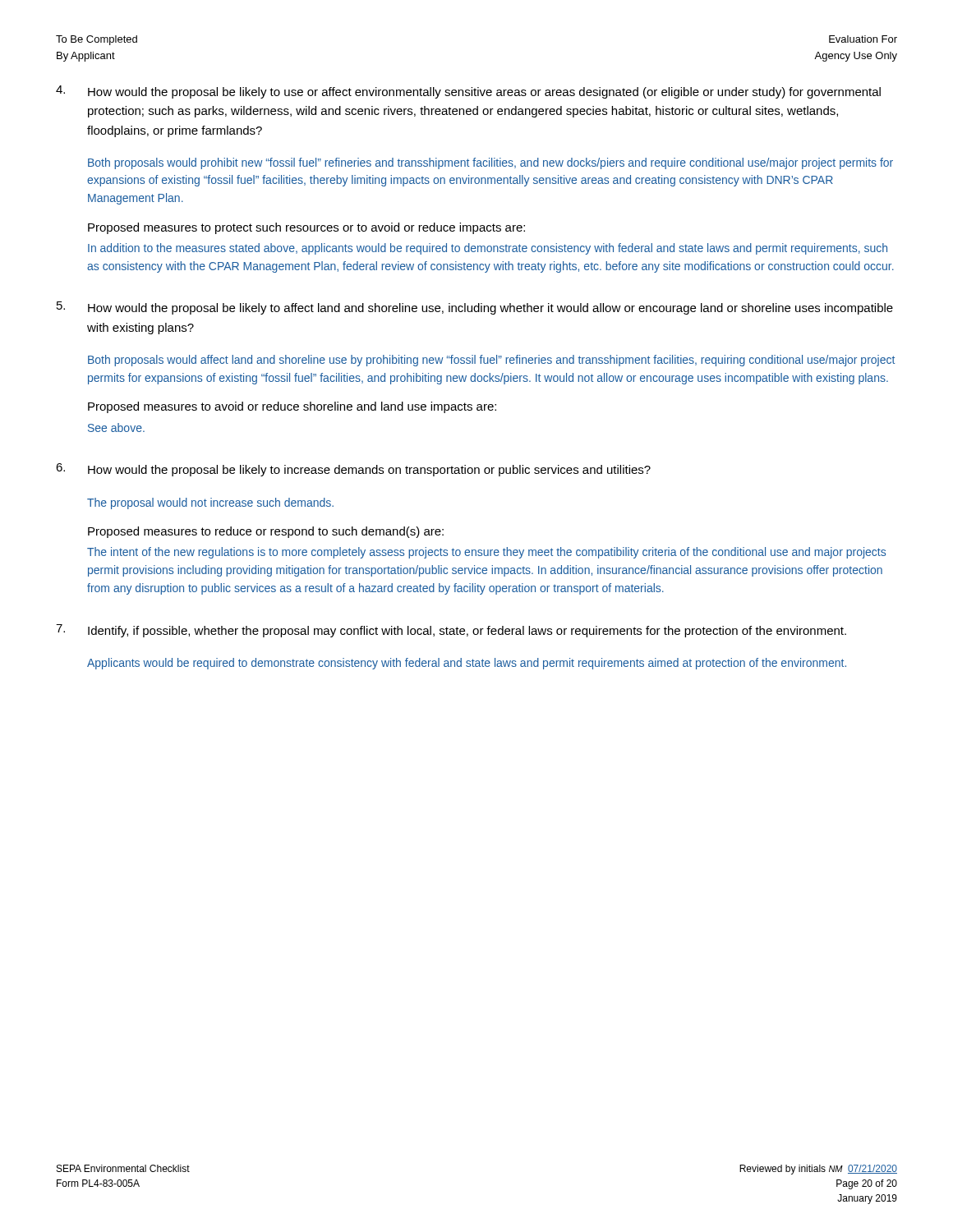This screenshot has width=953, height=1232.
Task: Click where it says "The proposal would not increase such demands."
Action: (211, 502)
